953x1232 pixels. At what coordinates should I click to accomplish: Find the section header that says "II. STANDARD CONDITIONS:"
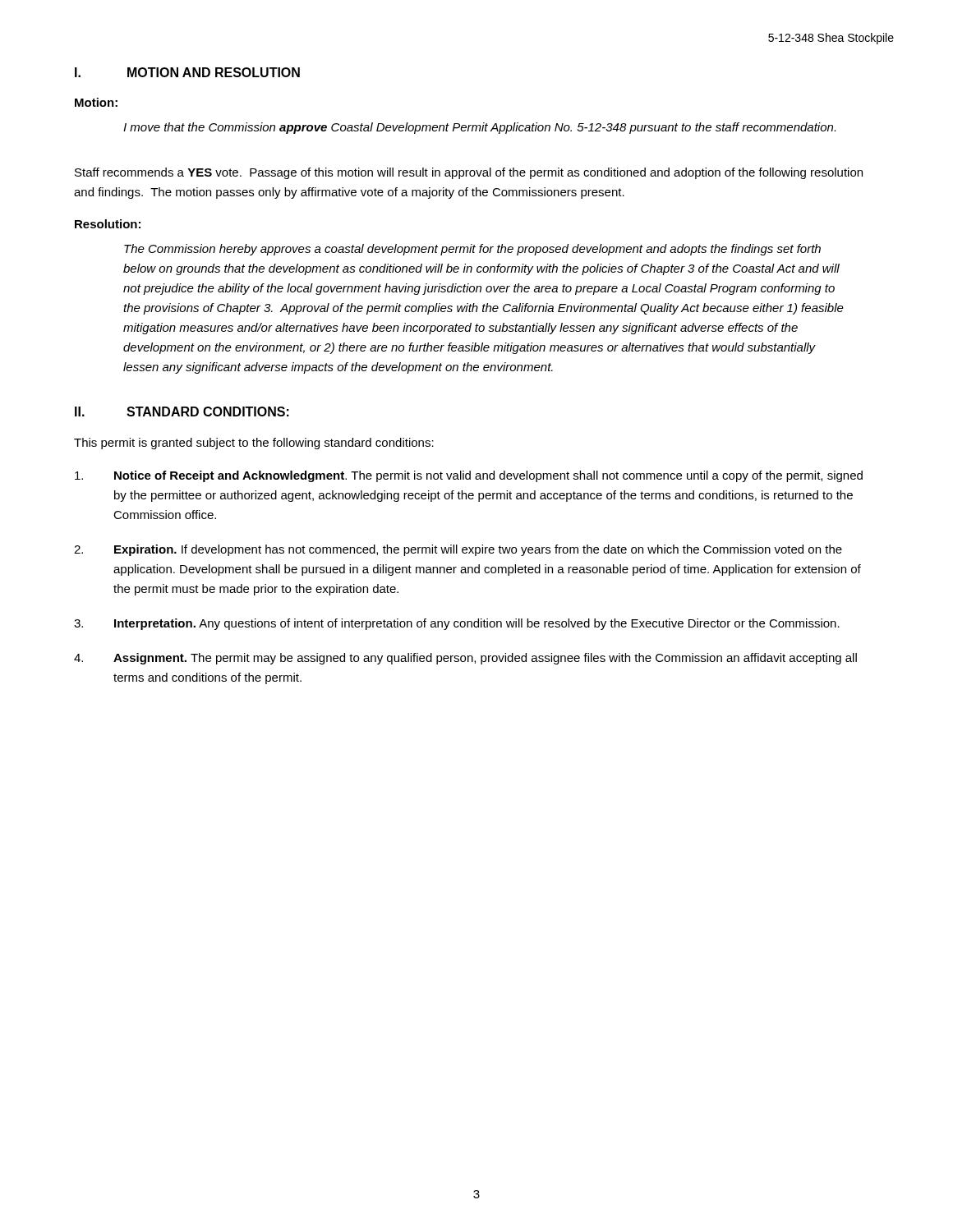182,412
